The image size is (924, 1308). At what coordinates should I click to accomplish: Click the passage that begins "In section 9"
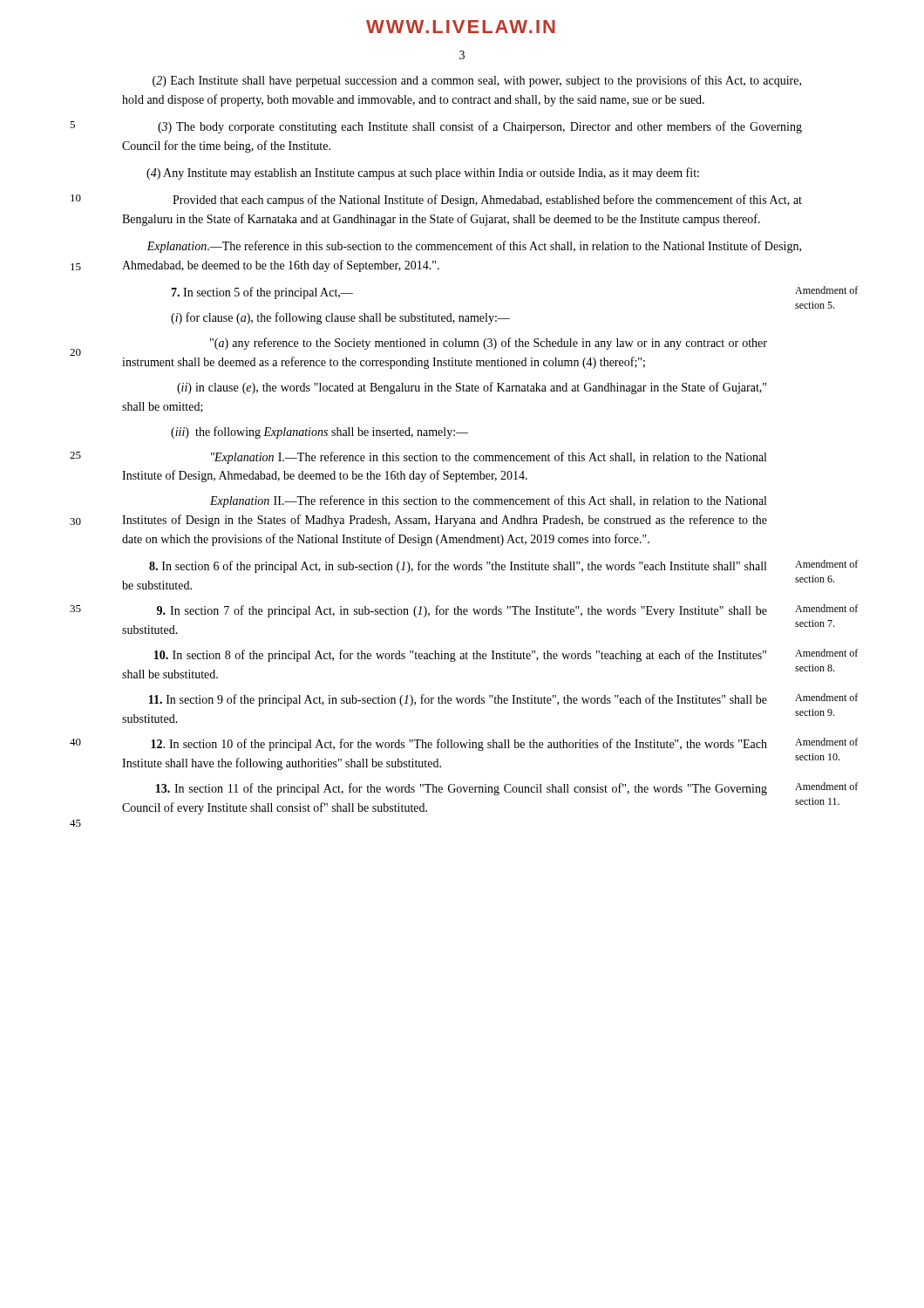tap(445, 710)
